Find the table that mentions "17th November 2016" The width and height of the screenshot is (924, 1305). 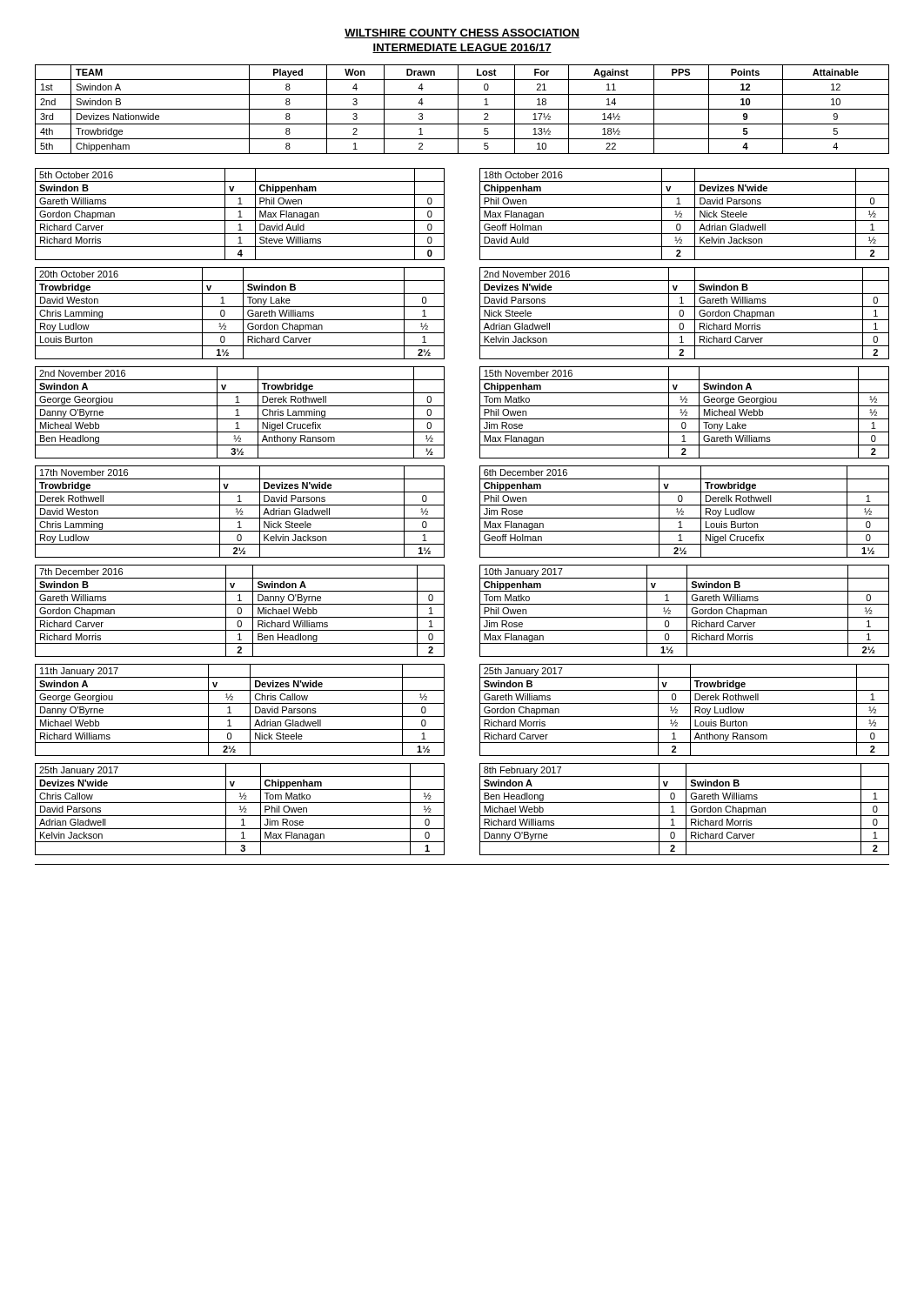[x=240, y=512]
